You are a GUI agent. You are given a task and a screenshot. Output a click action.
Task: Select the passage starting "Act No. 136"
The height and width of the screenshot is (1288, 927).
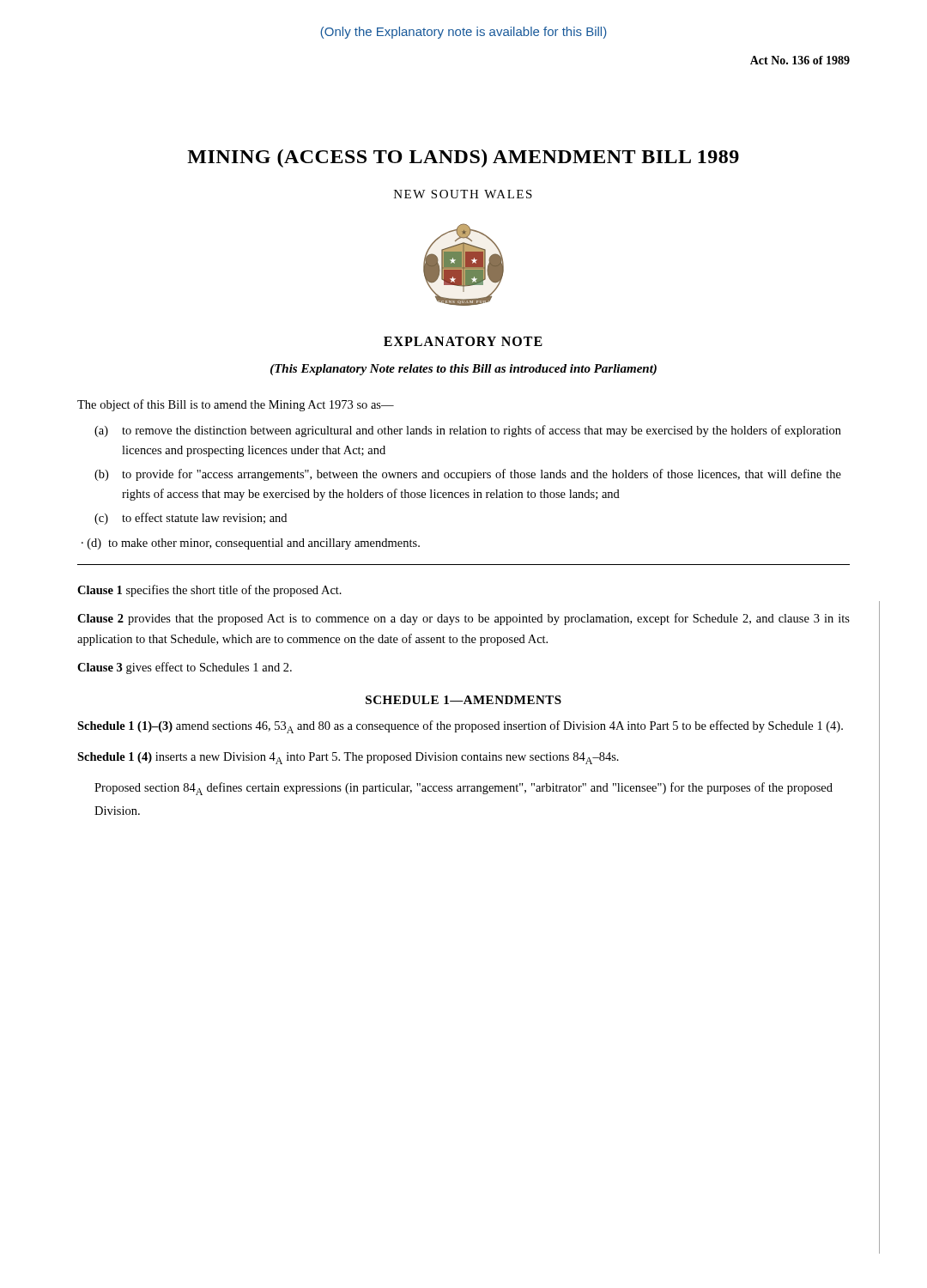click(800, 61)
